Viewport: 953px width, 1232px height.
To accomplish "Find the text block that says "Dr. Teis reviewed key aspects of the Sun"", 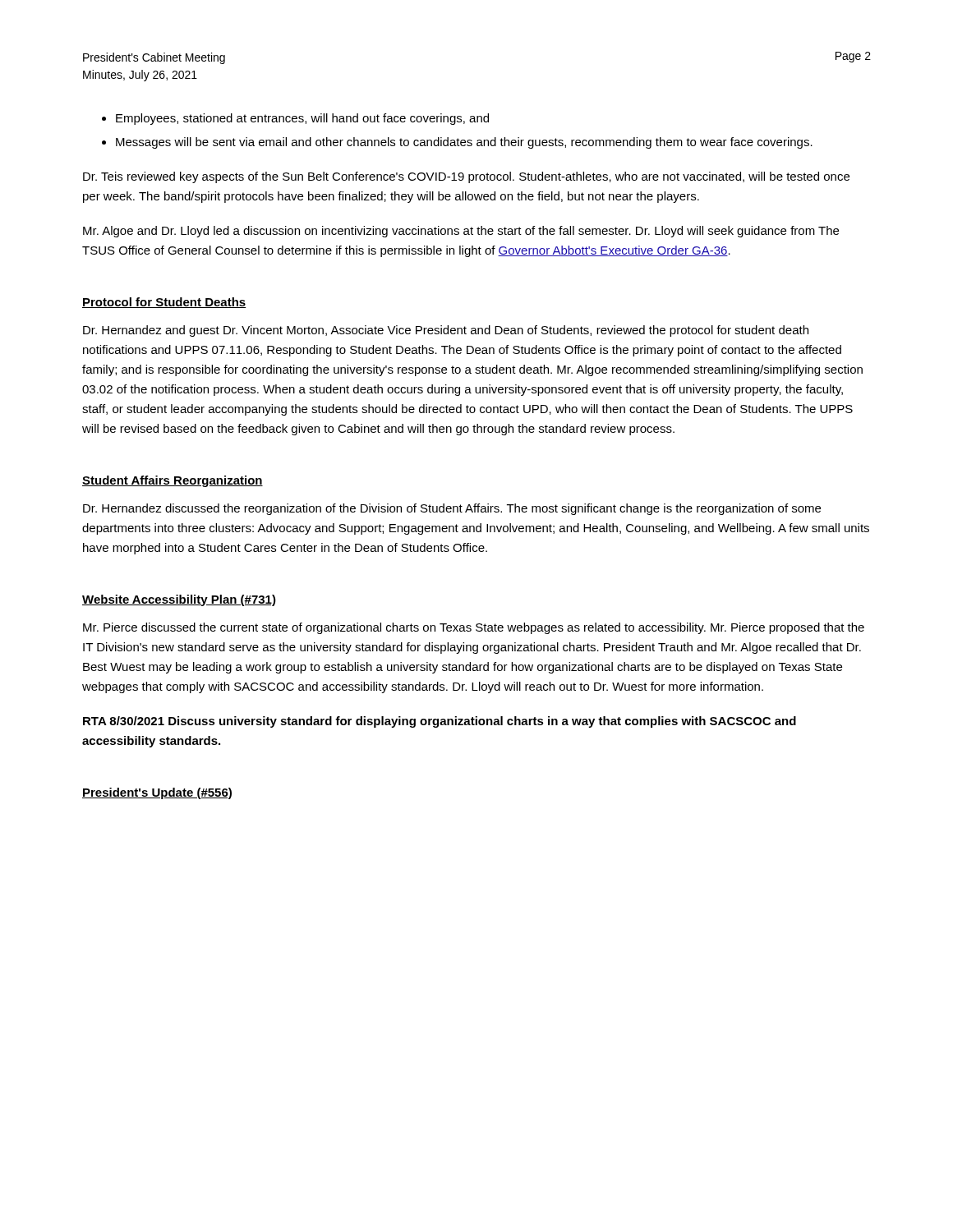I will coord(466,186).
